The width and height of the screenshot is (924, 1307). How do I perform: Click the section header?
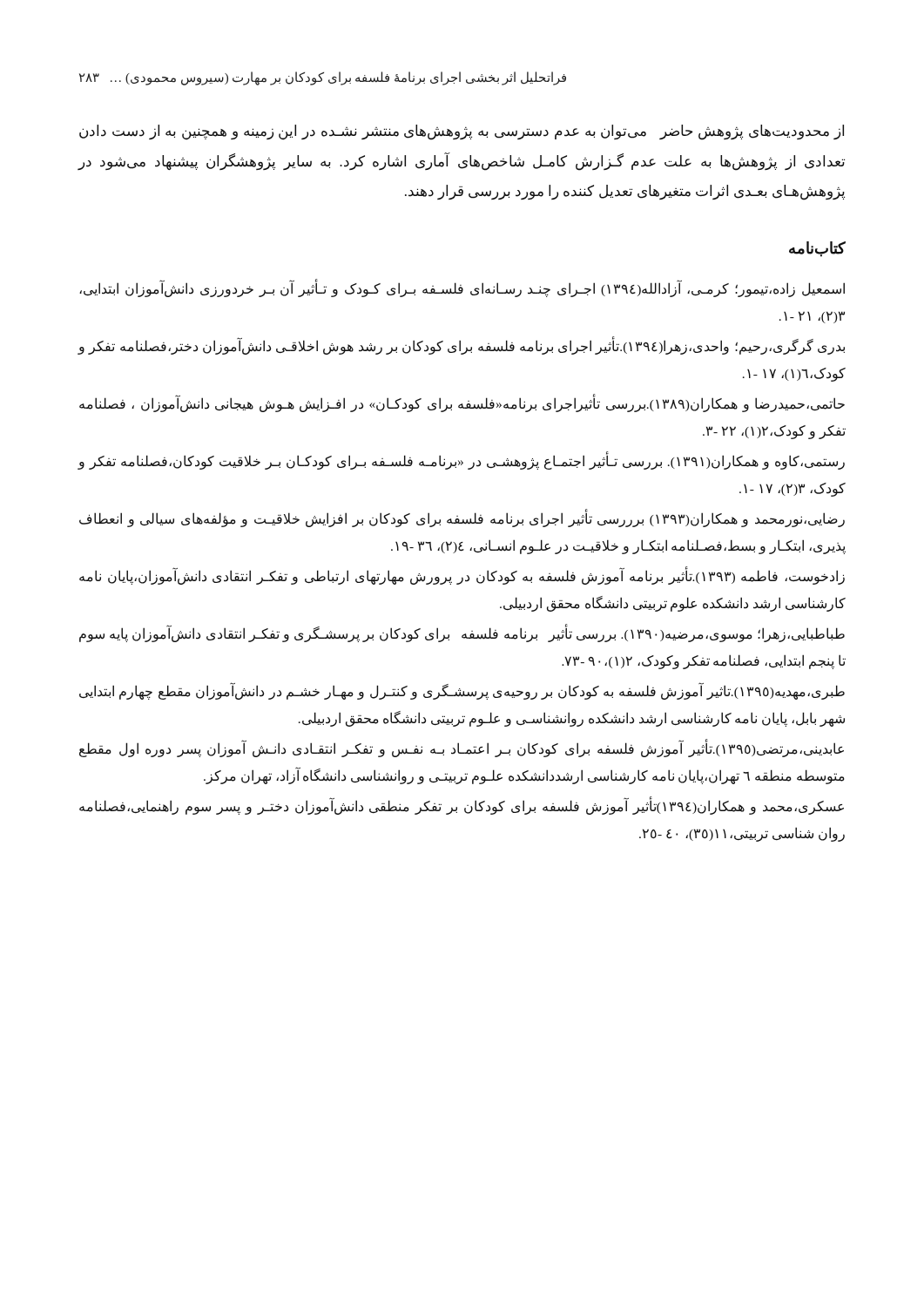pos(817,248)
